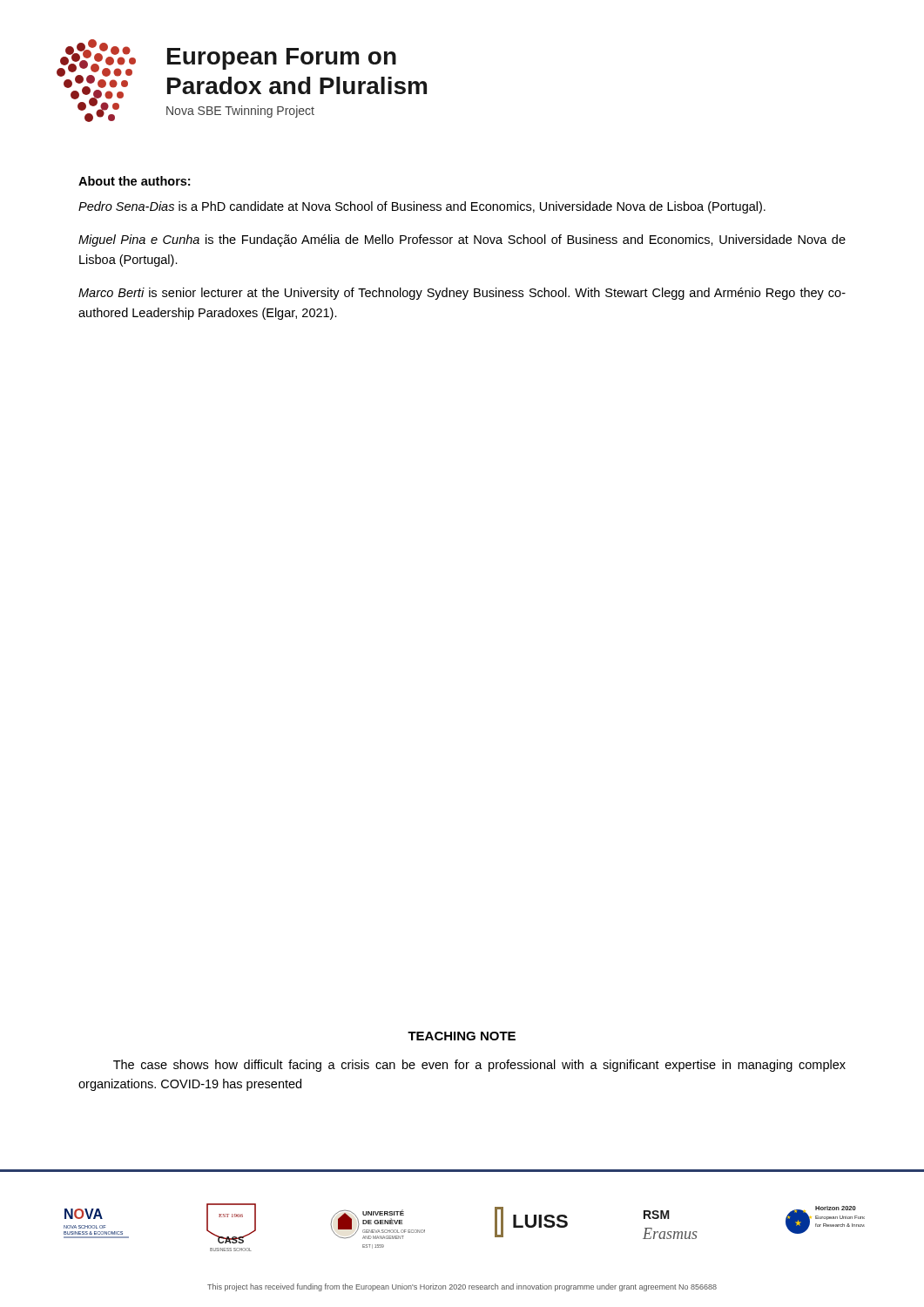Find the section header with the text "TEACHING NOTE"
This screenshot has width=924, height=1307.
(x=462, y=1036)
